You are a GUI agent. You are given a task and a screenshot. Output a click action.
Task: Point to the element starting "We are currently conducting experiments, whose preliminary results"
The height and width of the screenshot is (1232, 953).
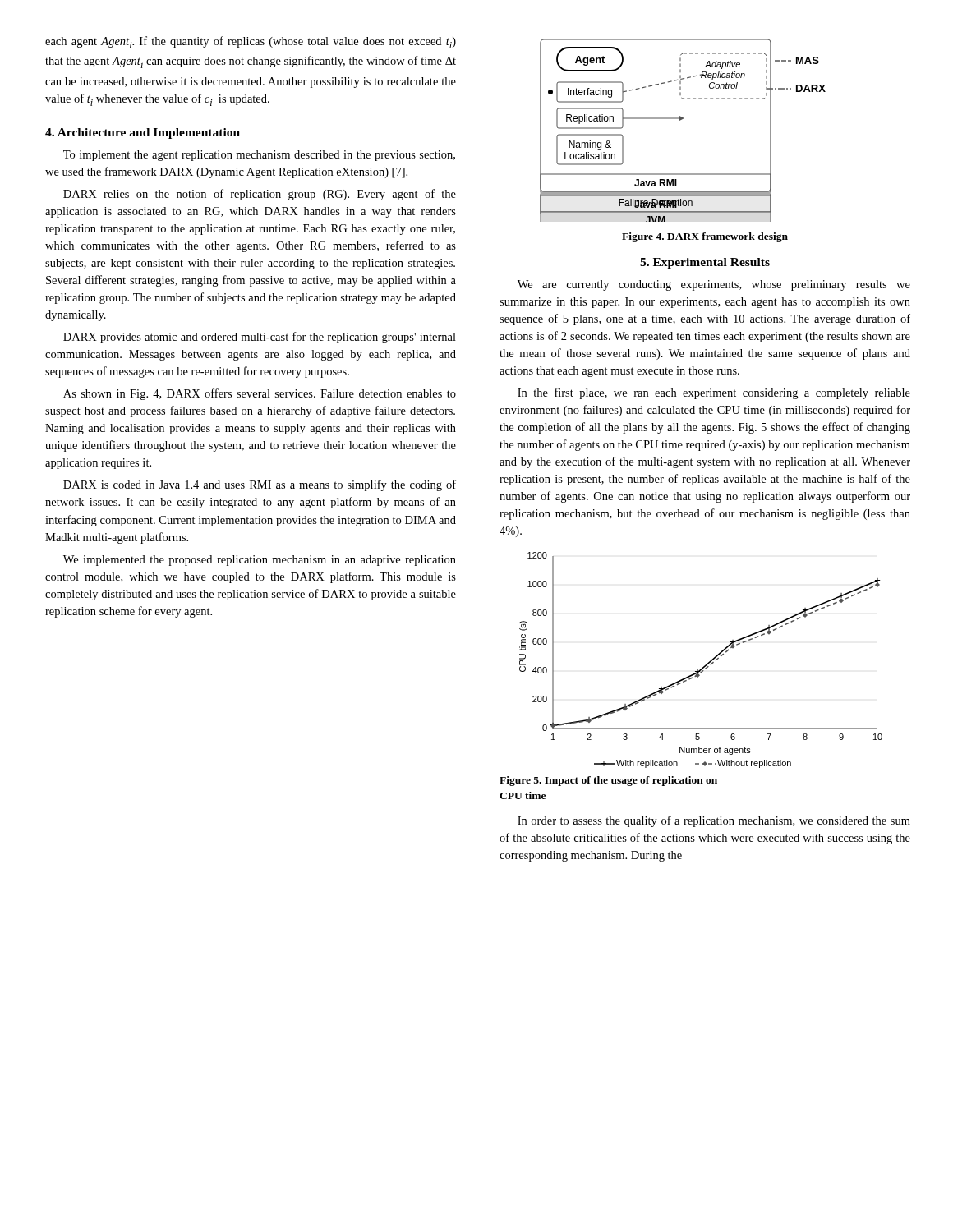pyautogui.click(x=705, y=408)
